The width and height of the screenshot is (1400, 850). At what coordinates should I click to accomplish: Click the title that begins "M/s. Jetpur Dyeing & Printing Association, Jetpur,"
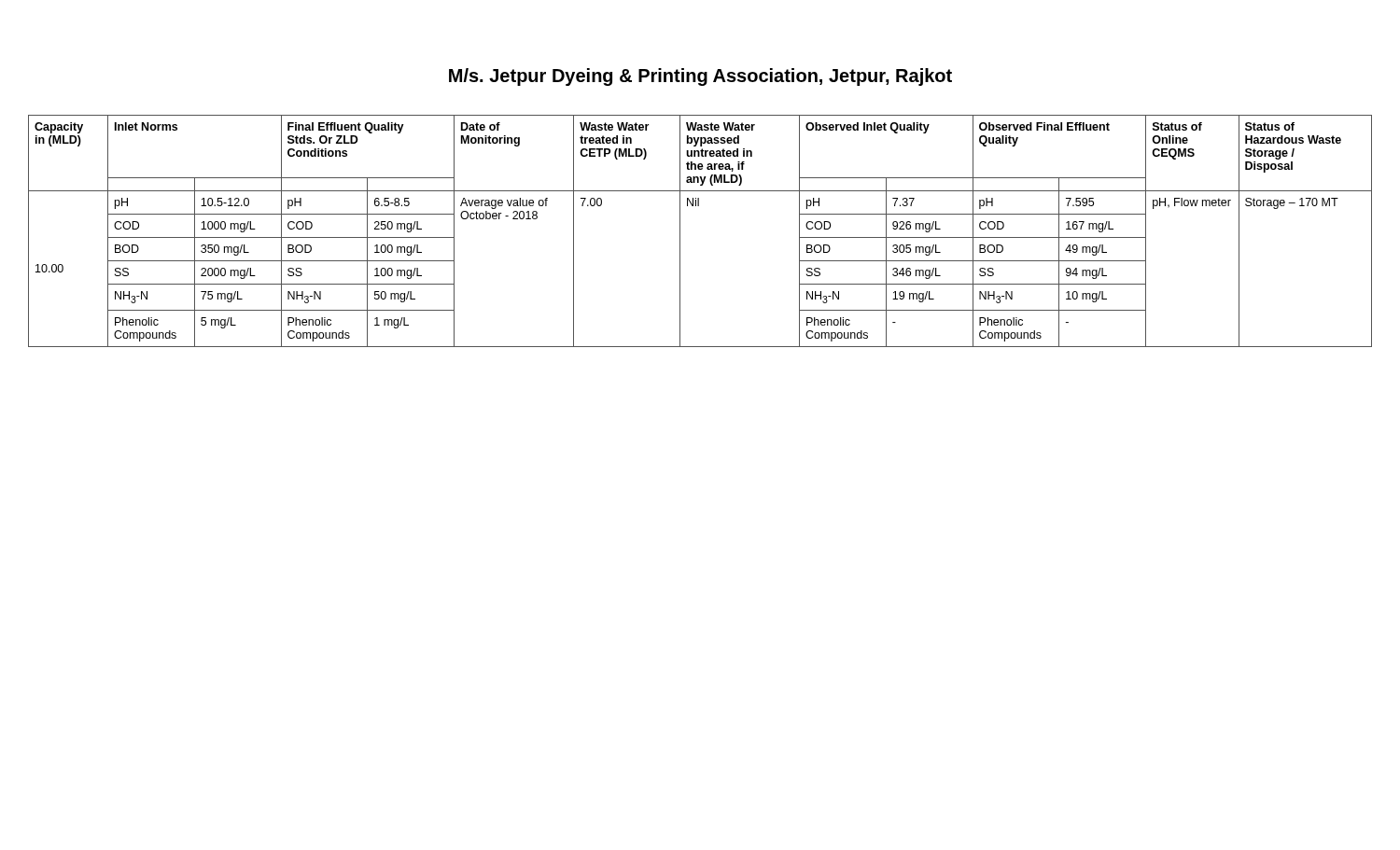point(700,76)
